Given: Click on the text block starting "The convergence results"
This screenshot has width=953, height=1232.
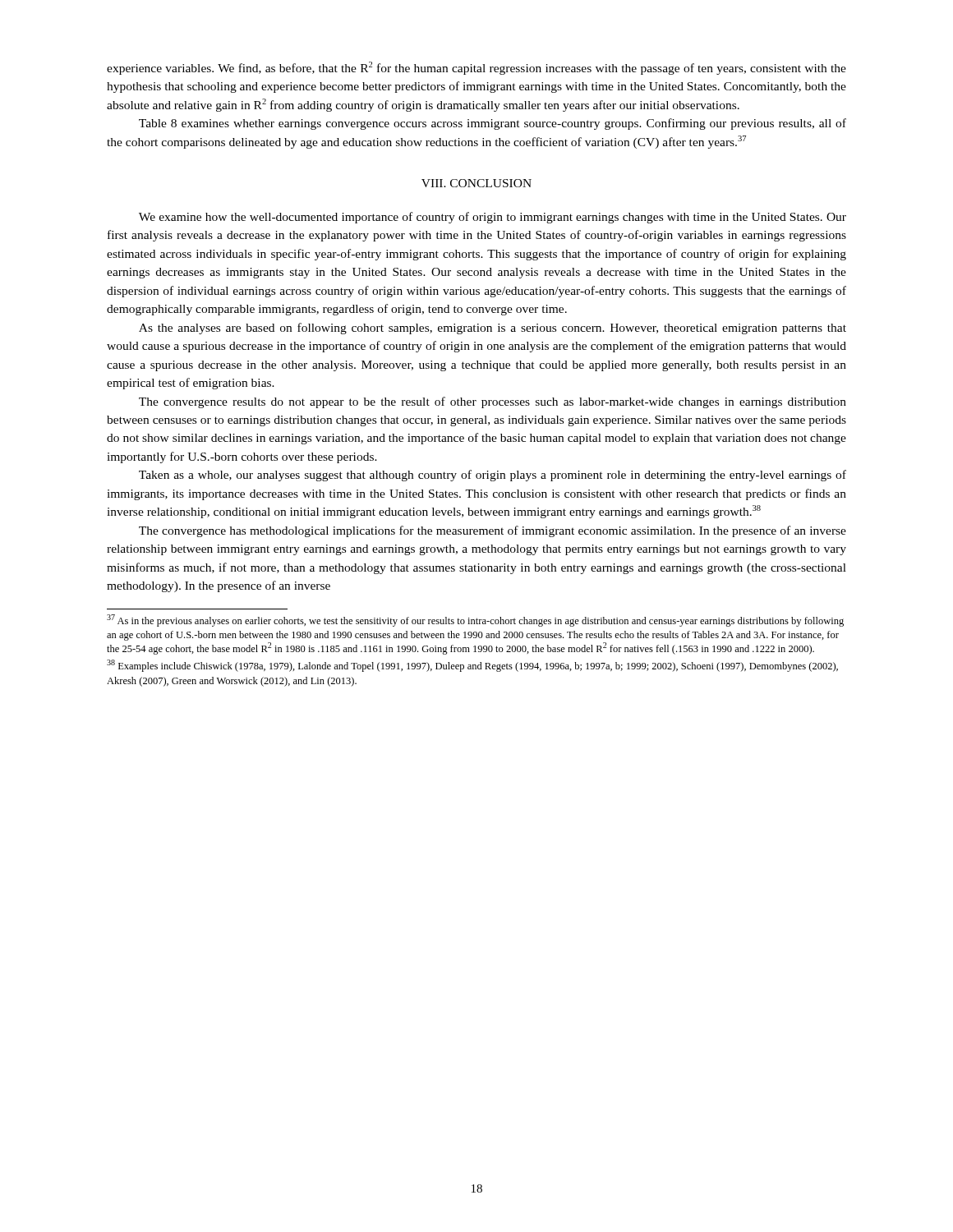Looking at the screenshot, I should 476,429.
